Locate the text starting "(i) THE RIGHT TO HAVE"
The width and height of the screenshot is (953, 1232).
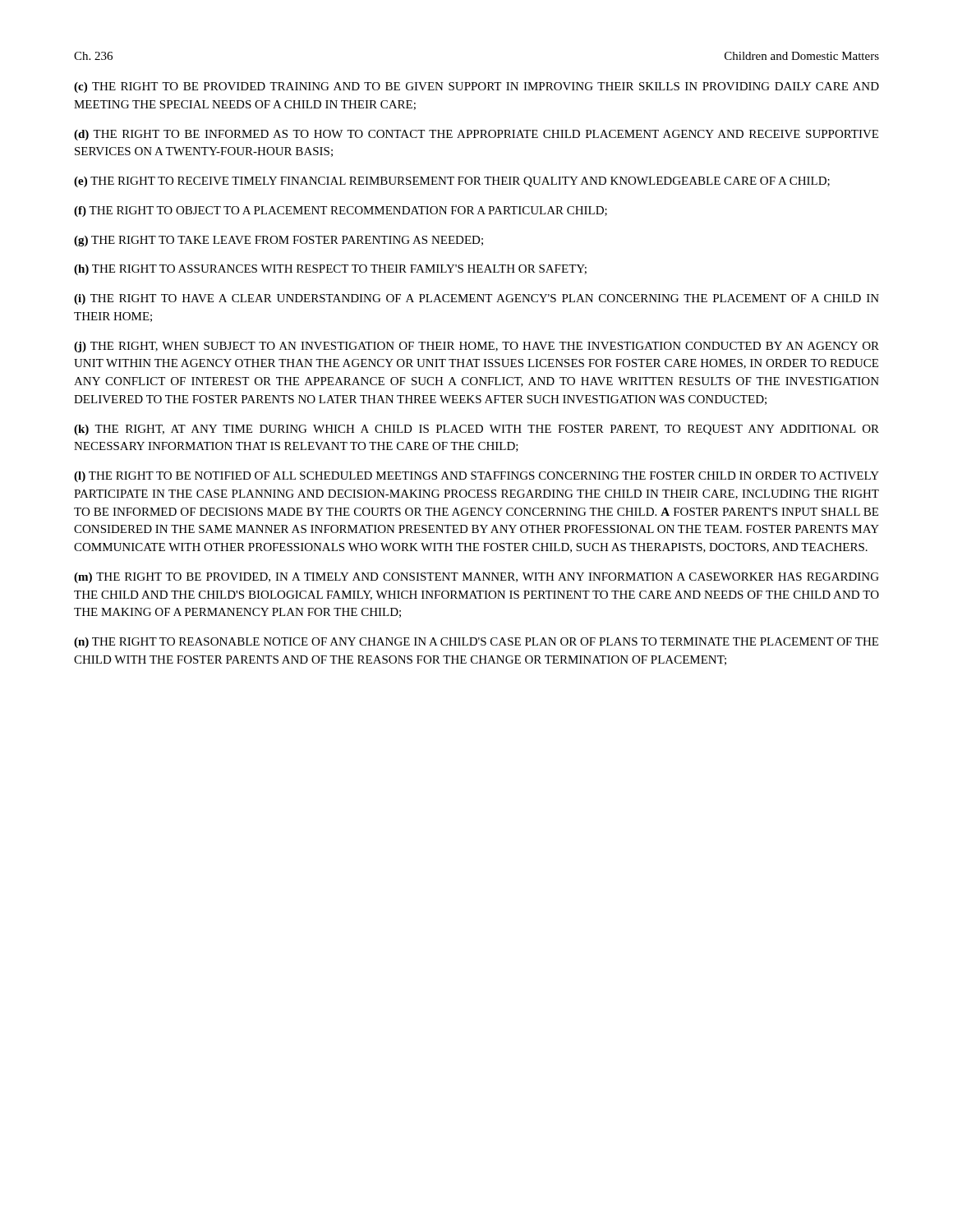pos(476,308)
